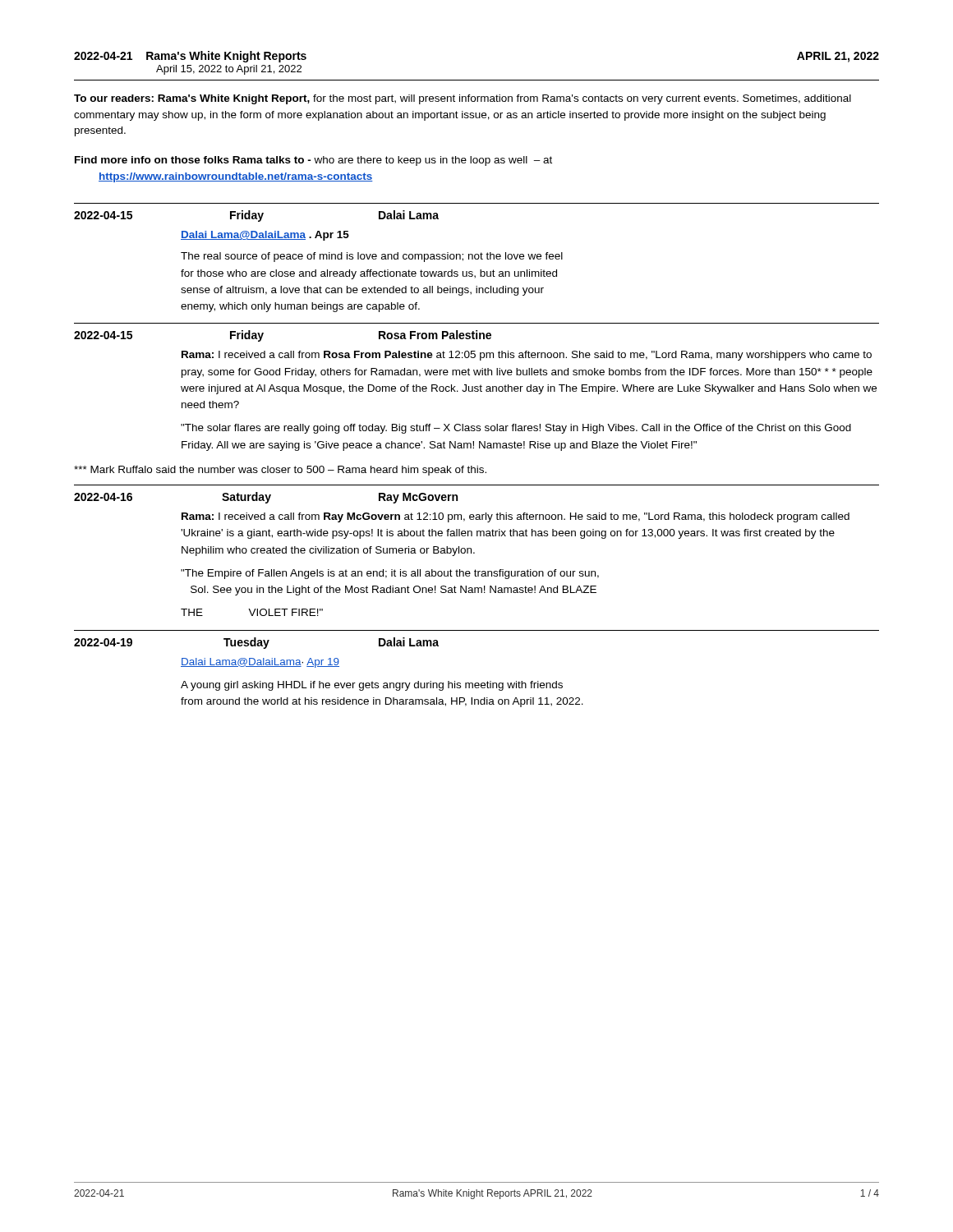Image resolution: width=953 pixels, height=1232 pixels.
Task: Select the element starting "Dalai Lama@DalaiLama· Apr 19"
Action: pos(260,661)
